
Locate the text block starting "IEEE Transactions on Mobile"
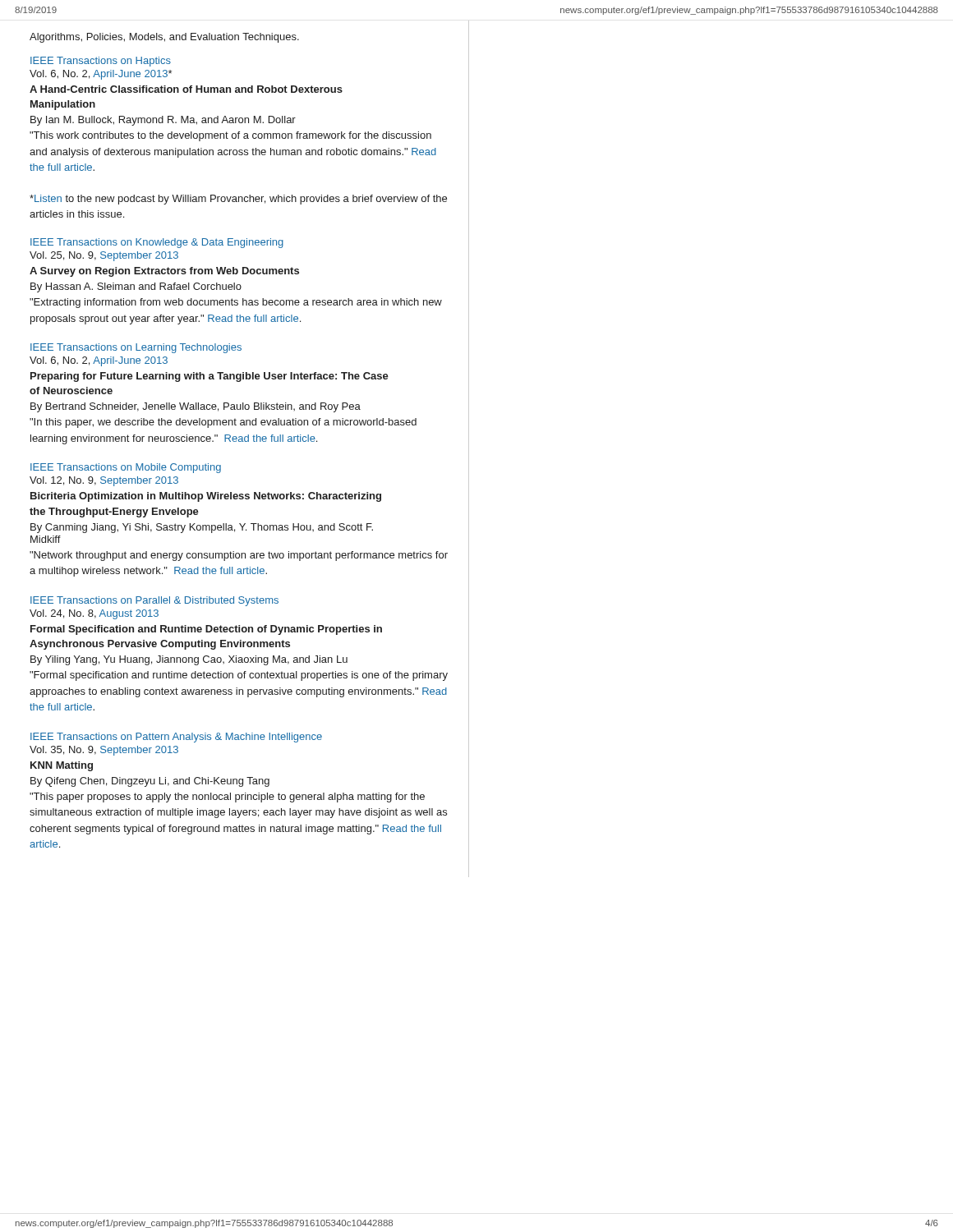click(x=241, y=520)
